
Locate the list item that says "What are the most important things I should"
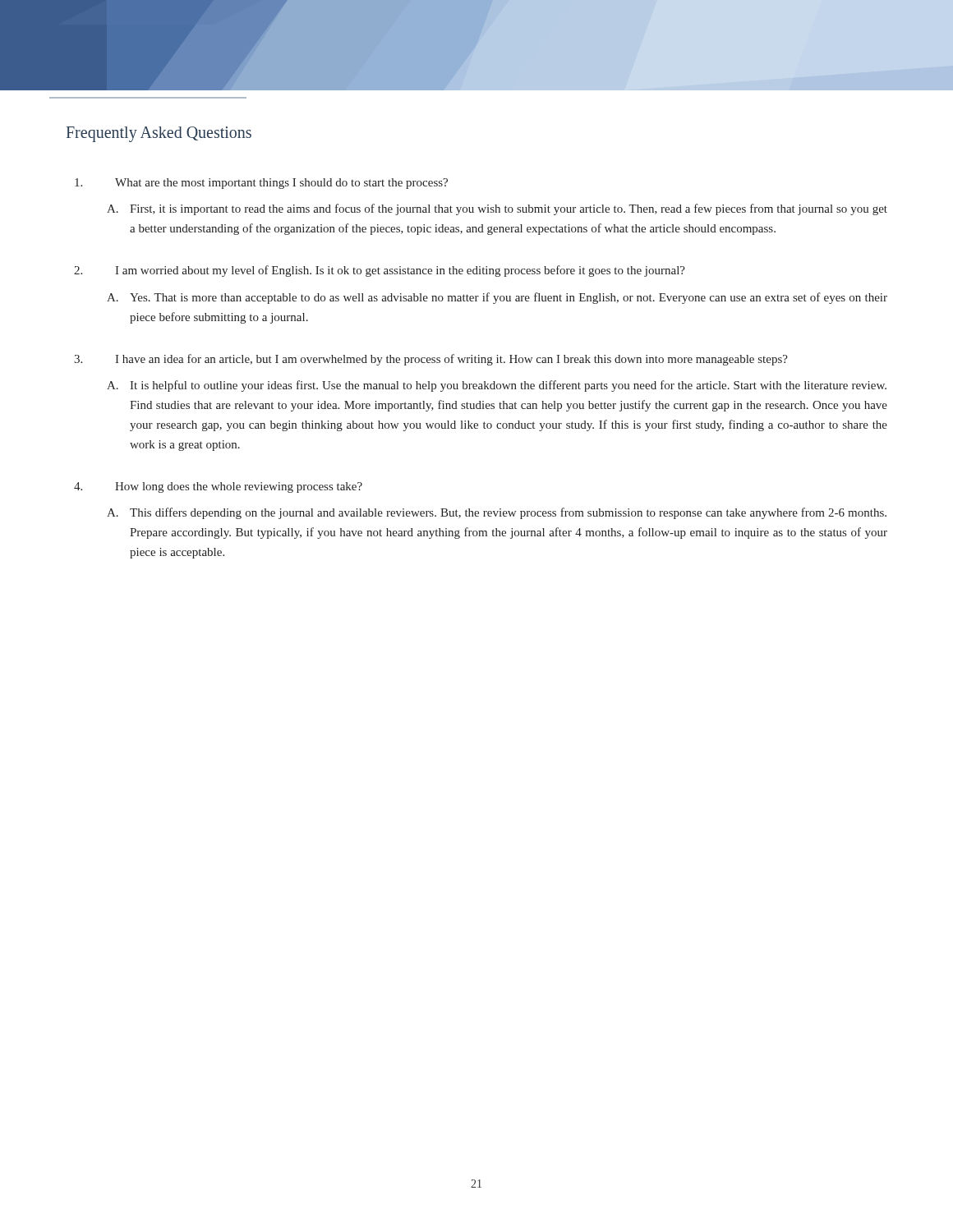coord(476,206)
